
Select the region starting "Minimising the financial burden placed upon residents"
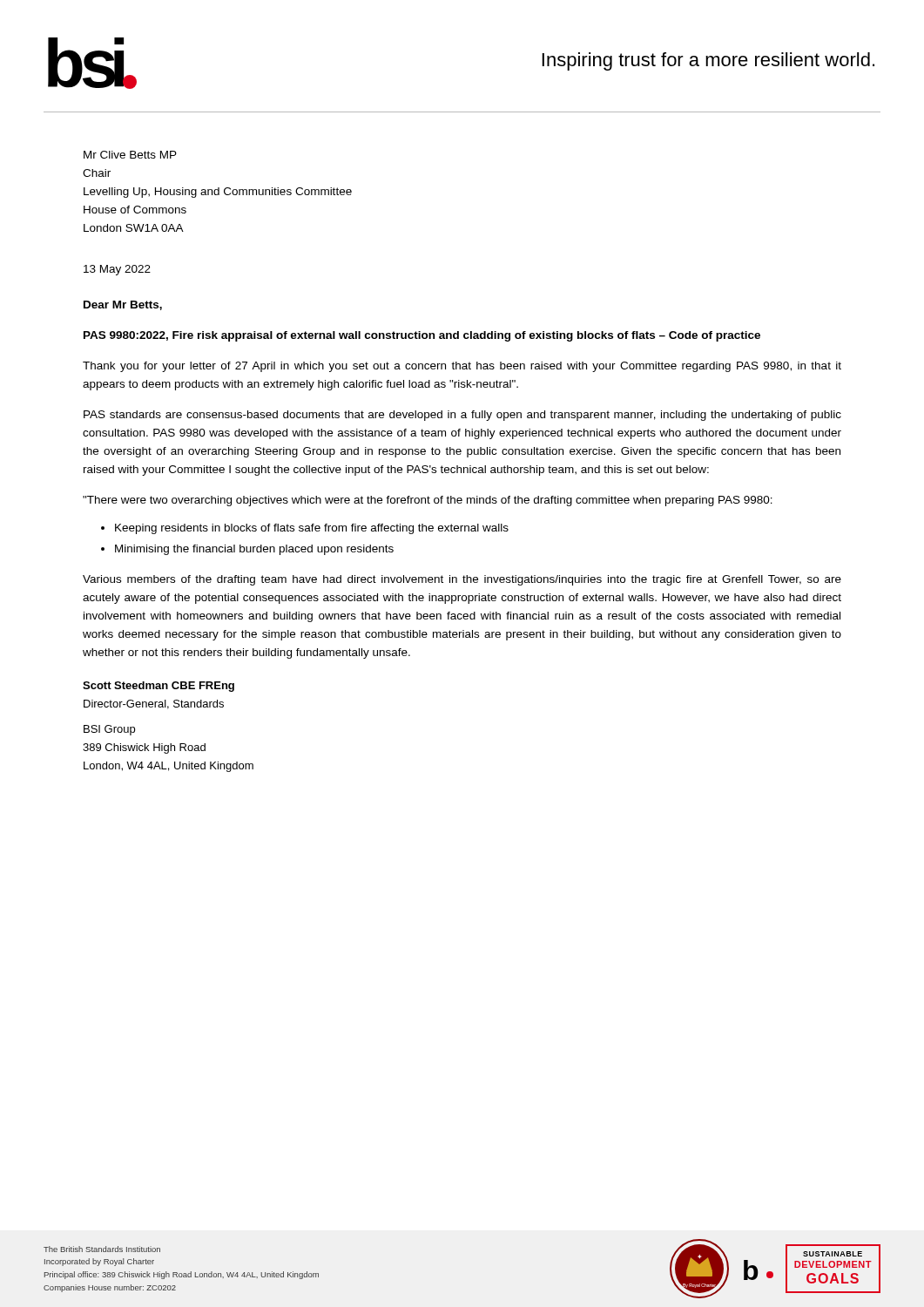pos(254,549)
